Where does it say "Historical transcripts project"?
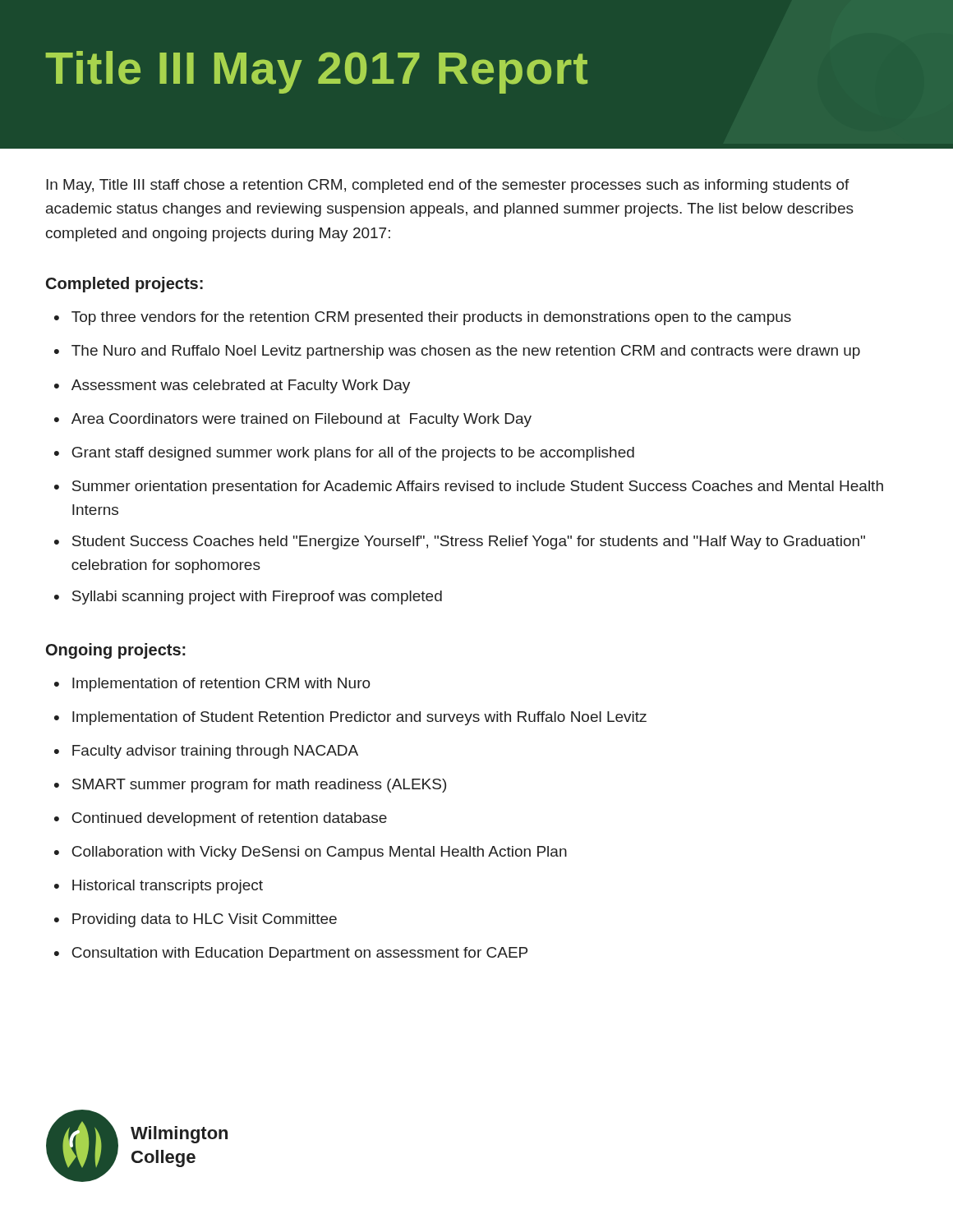953x1232 pixels. (x=167, y=885)
